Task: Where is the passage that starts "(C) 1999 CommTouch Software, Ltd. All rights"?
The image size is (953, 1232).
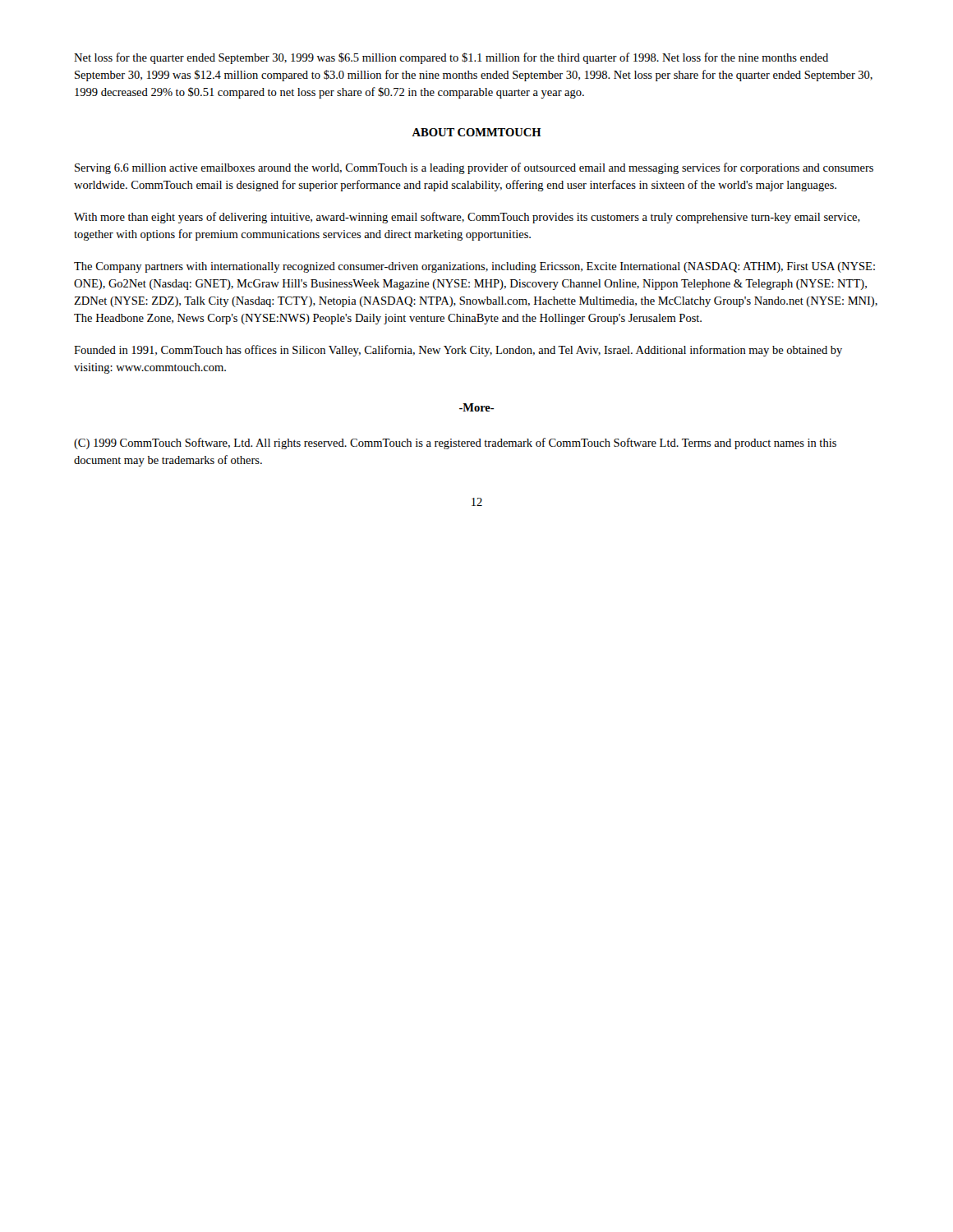Action: (x=455, y=452)
